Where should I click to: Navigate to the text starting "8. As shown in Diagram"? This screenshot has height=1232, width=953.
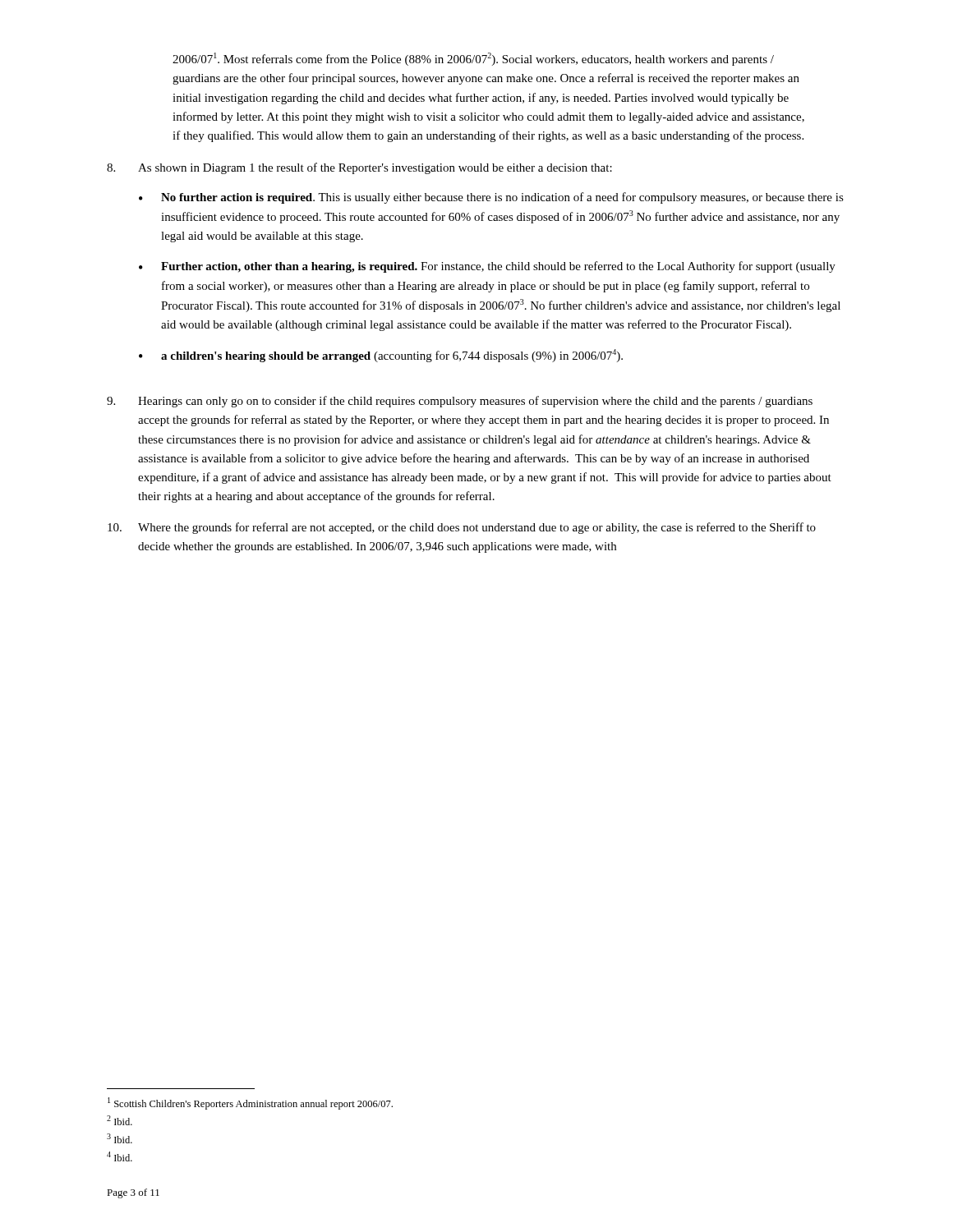pos(476,270)
